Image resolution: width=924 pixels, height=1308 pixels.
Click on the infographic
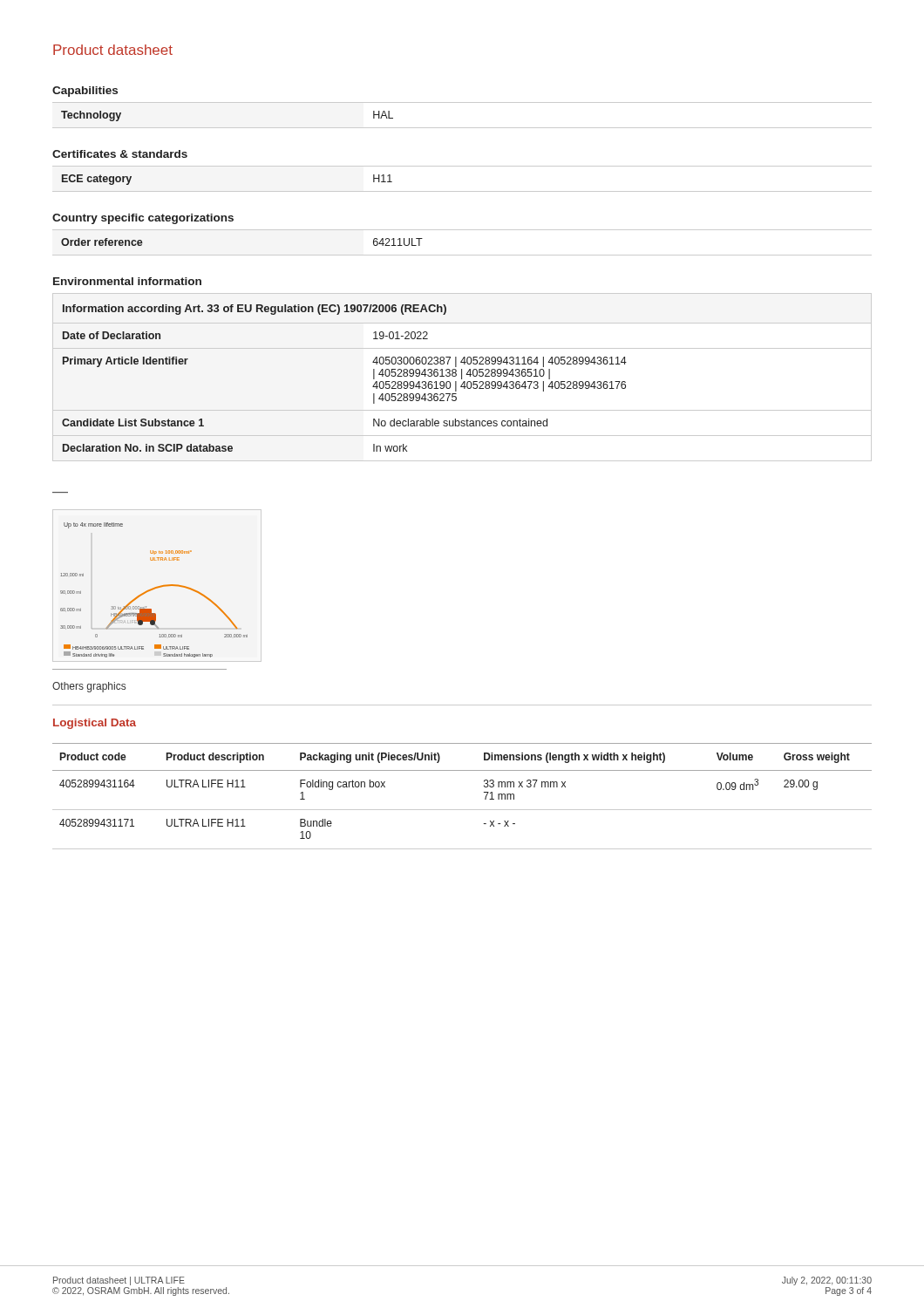pos(462,586)
